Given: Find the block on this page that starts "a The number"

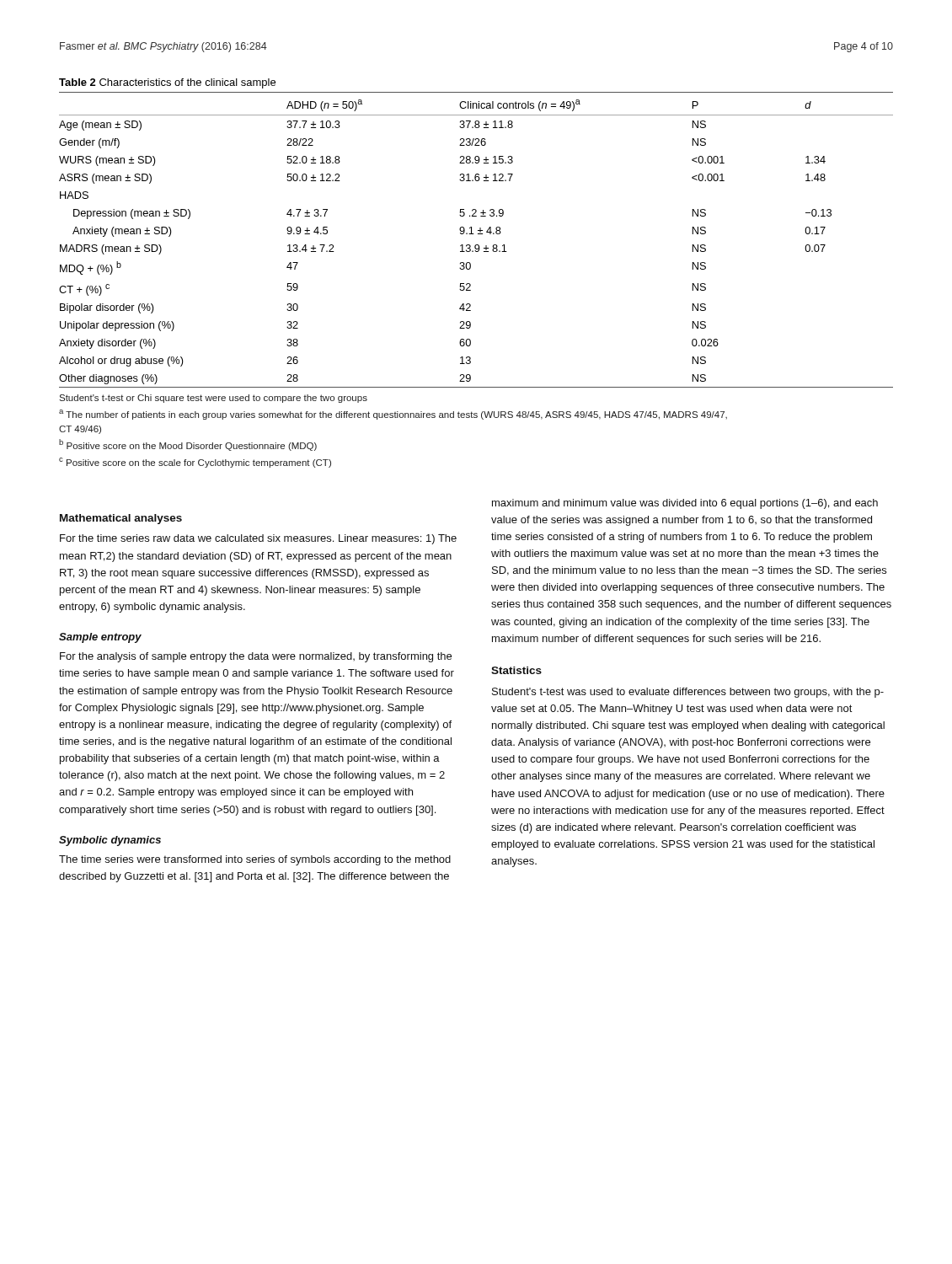Looking at the screenshot, I should [x=393, y=420].
